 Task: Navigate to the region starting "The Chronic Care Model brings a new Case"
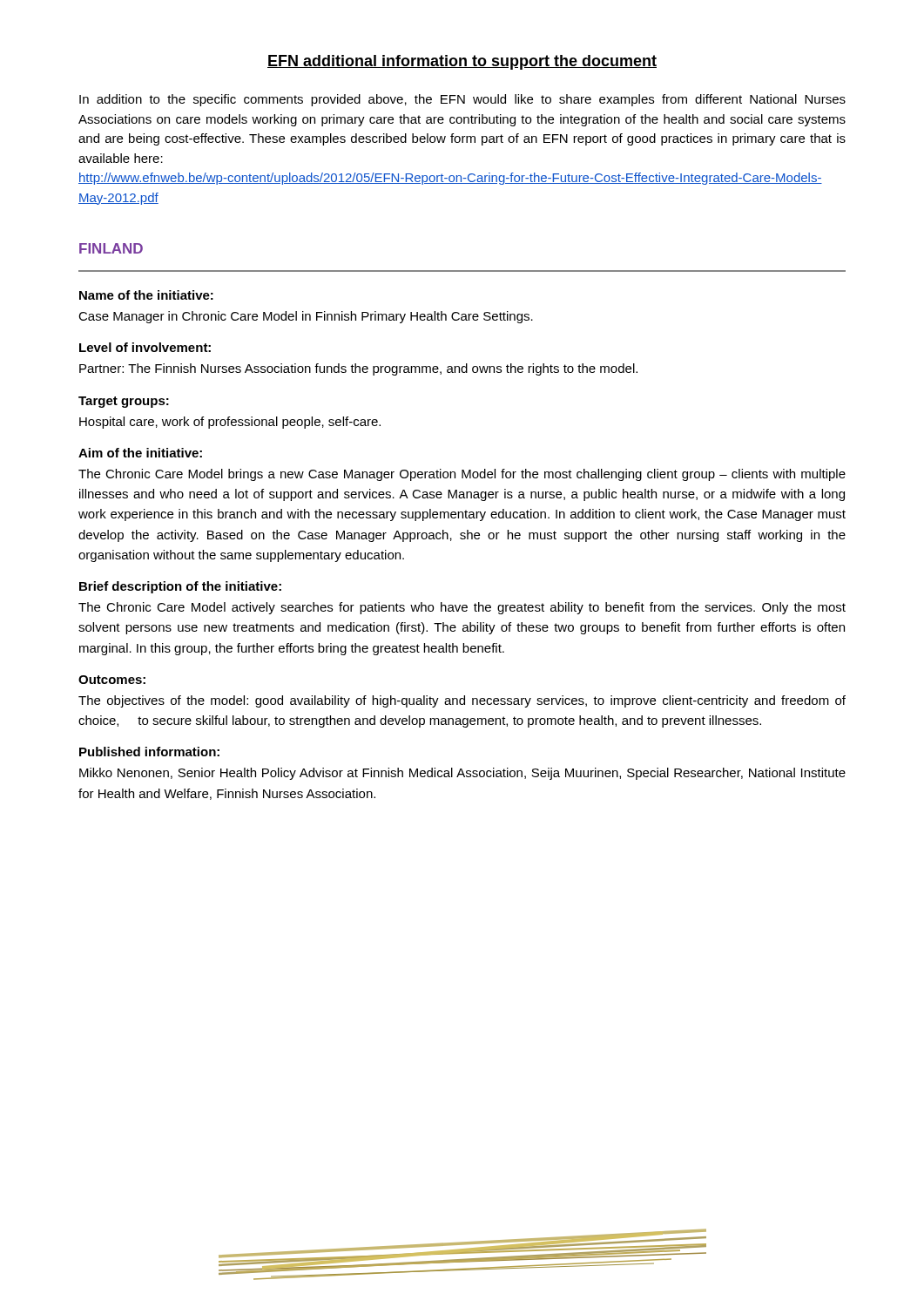pos(462,514)
